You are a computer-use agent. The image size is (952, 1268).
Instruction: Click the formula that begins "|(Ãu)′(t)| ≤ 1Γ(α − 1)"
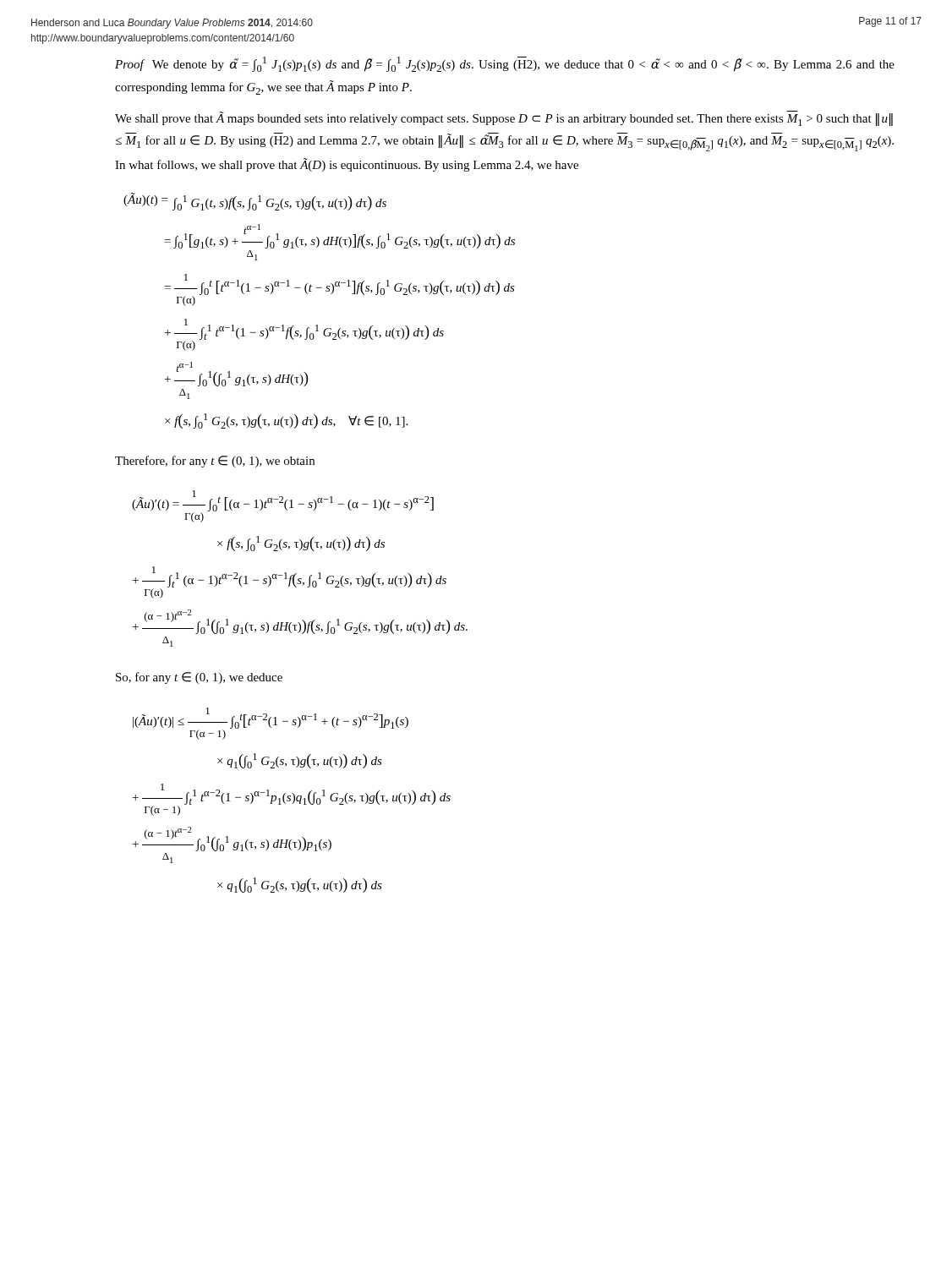[x=271, y=724]
